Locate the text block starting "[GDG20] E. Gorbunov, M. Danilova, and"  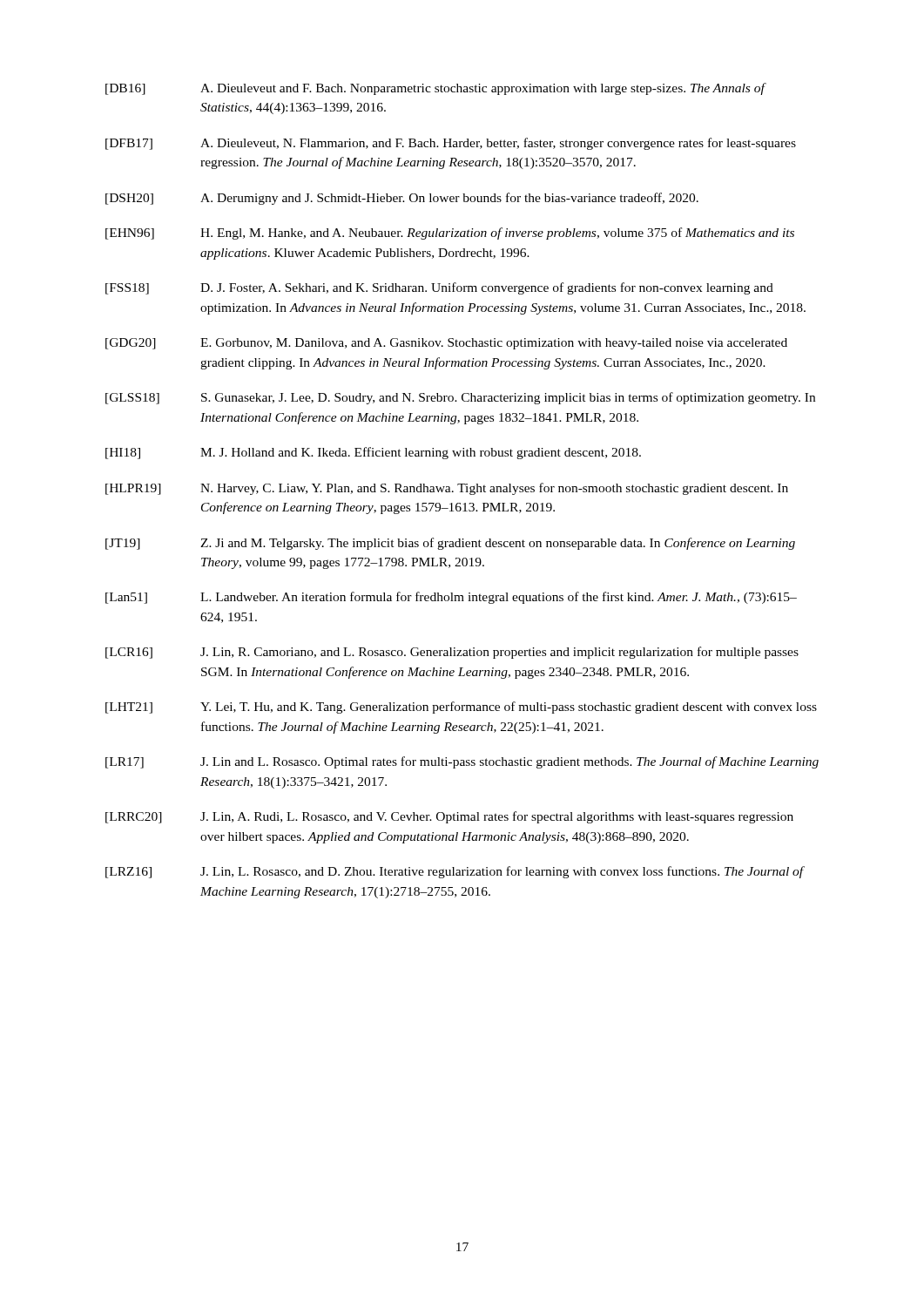click(x=462, y=353)
